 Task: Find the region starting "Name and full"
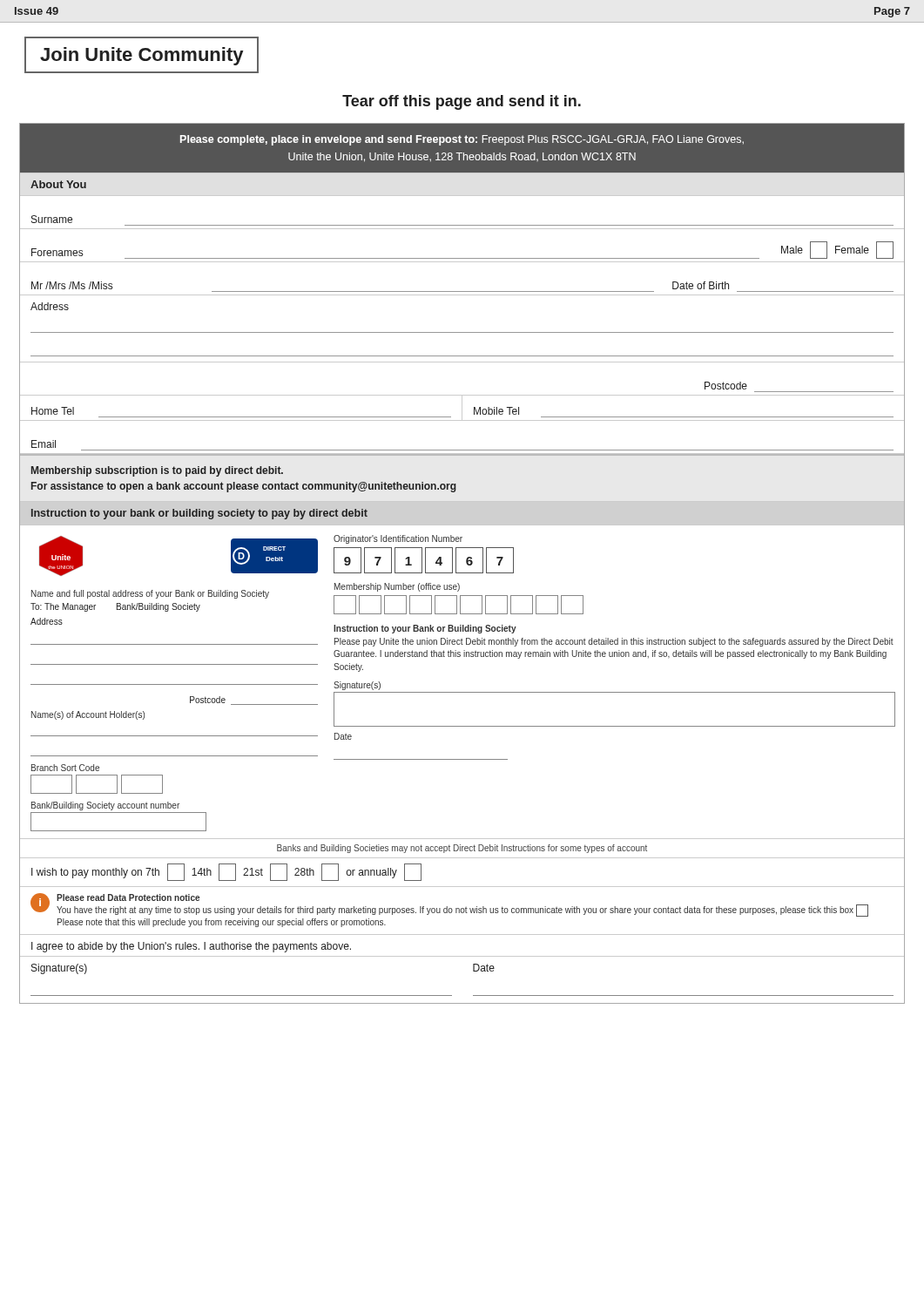[150, 594]
